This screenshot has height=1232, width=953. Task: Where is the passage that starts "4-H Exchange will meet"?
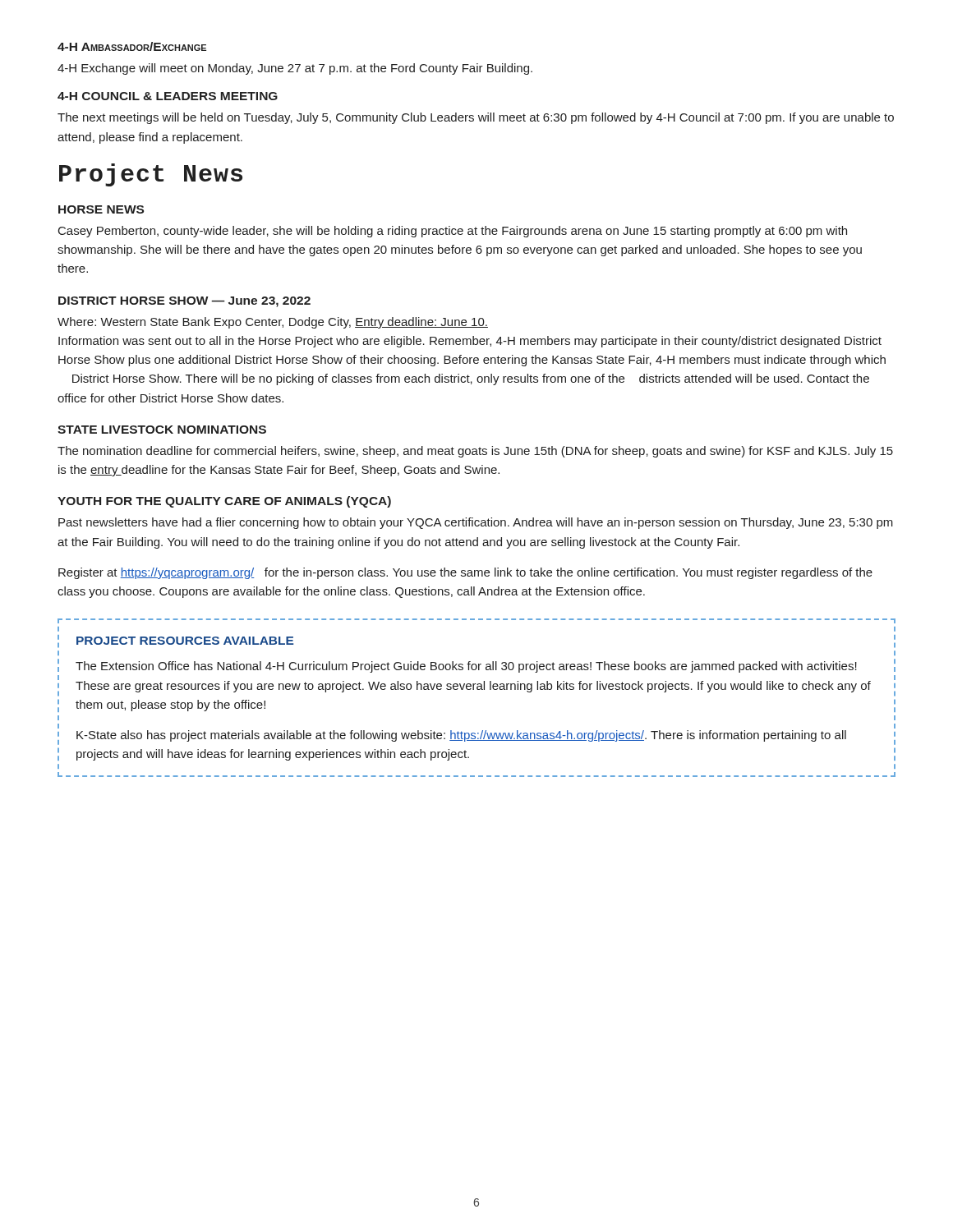point(295,68)
